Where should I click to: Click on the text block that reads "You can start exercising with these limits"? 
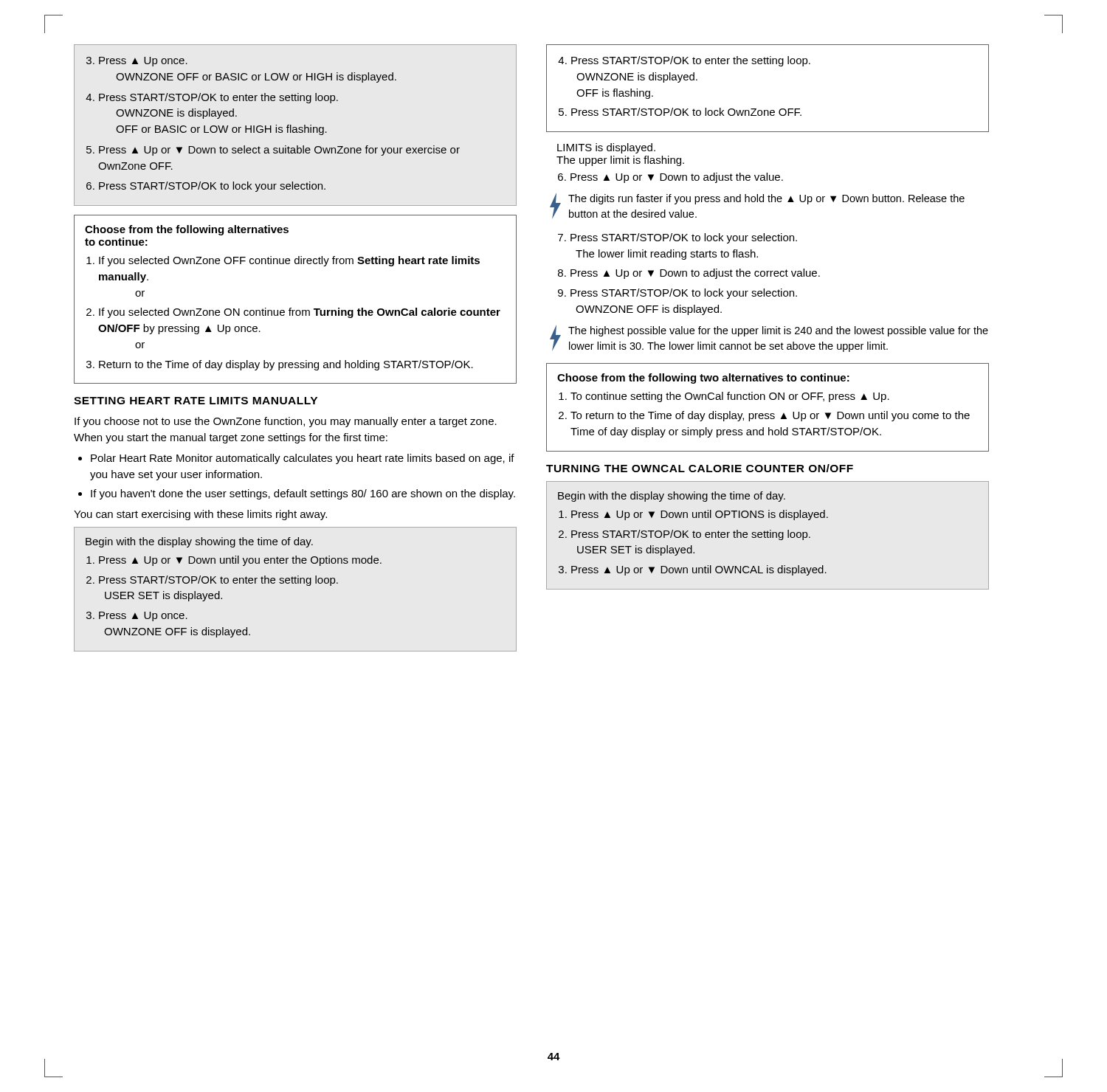pyautogui.click(x=295, y=514)
